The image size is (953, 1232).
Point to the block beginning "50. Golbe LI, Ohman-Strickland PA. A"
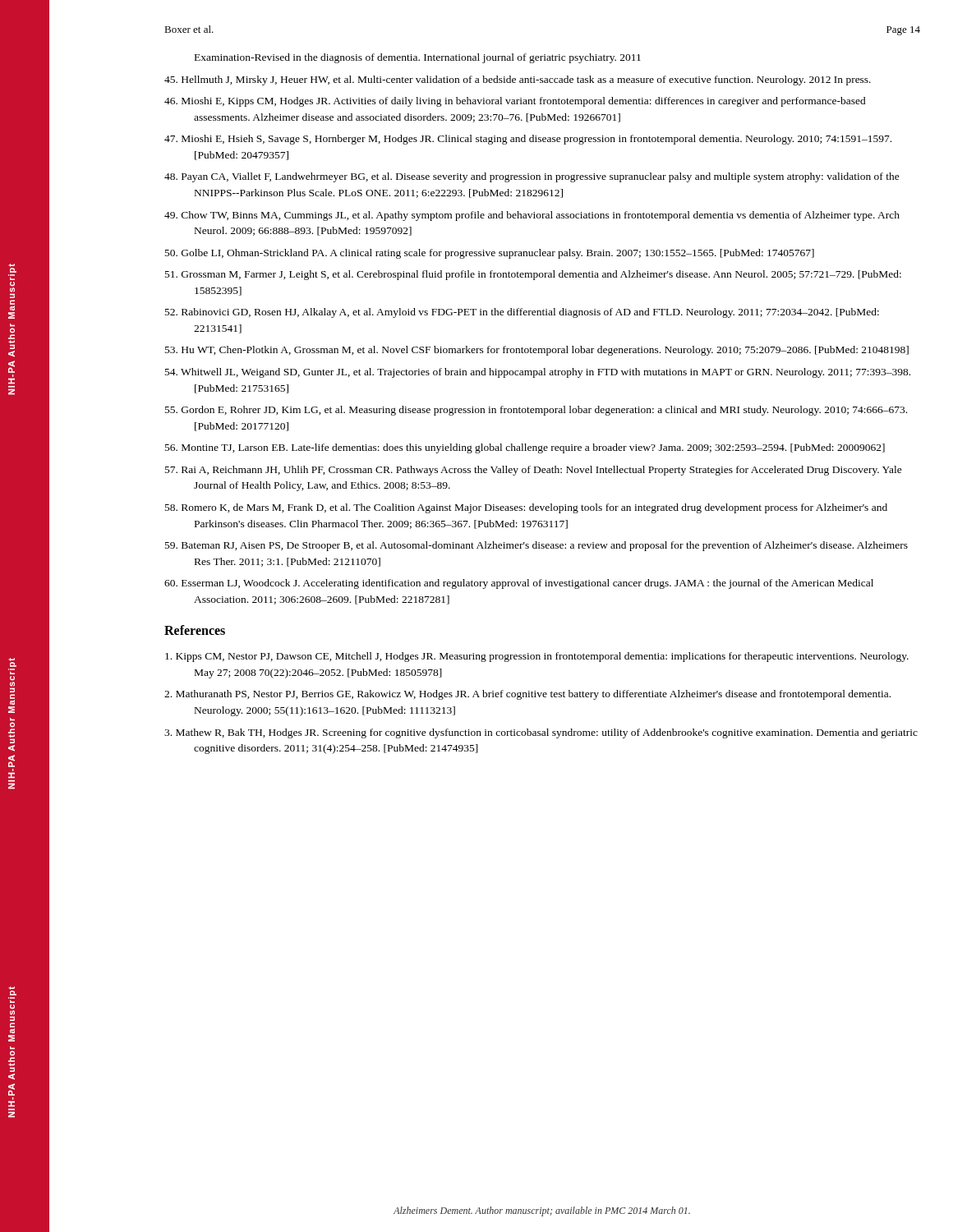[x=489, y=252]
